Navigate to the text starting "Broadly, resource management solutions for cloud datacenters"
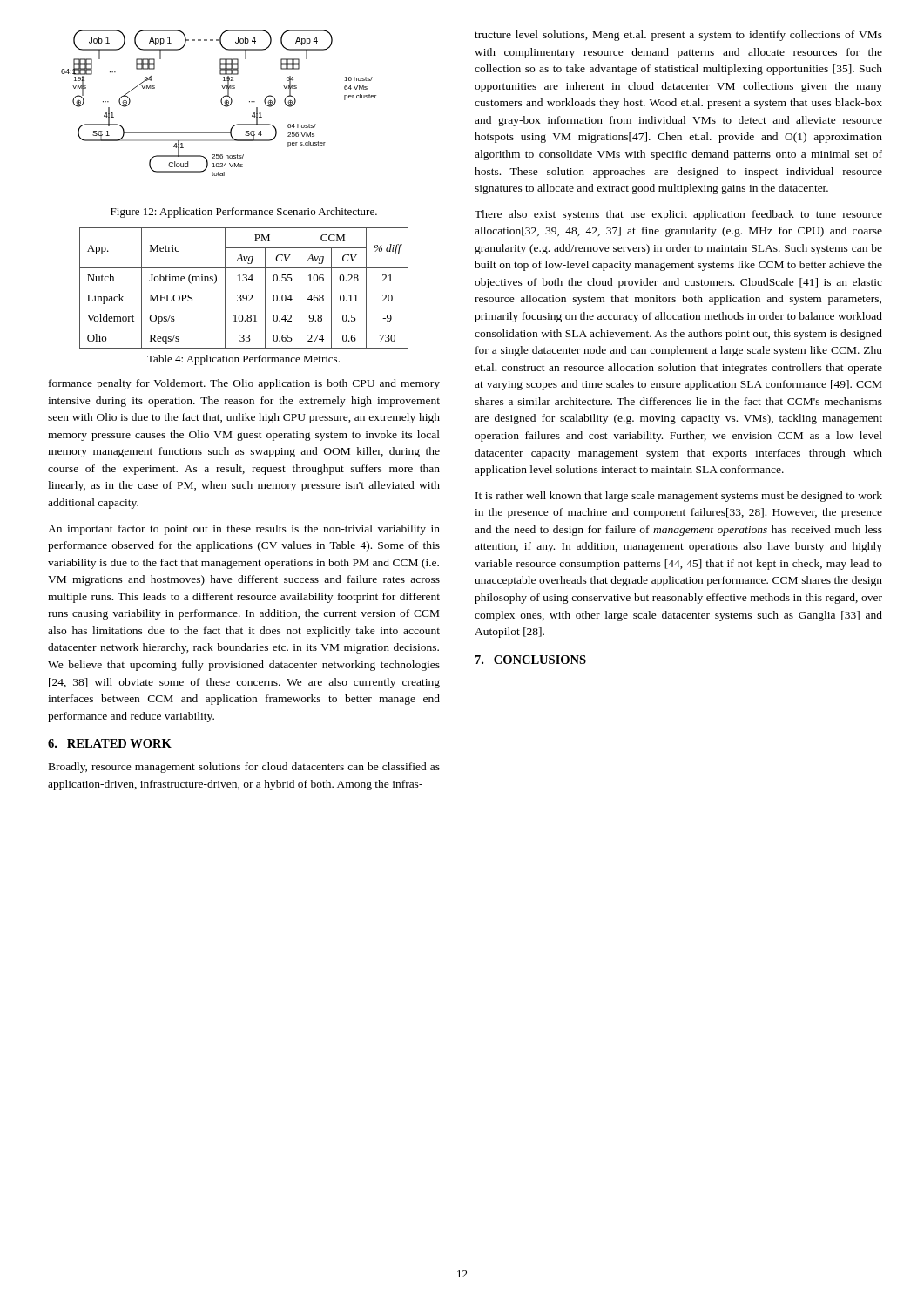 pyautogui.click(x=244, y=775)
